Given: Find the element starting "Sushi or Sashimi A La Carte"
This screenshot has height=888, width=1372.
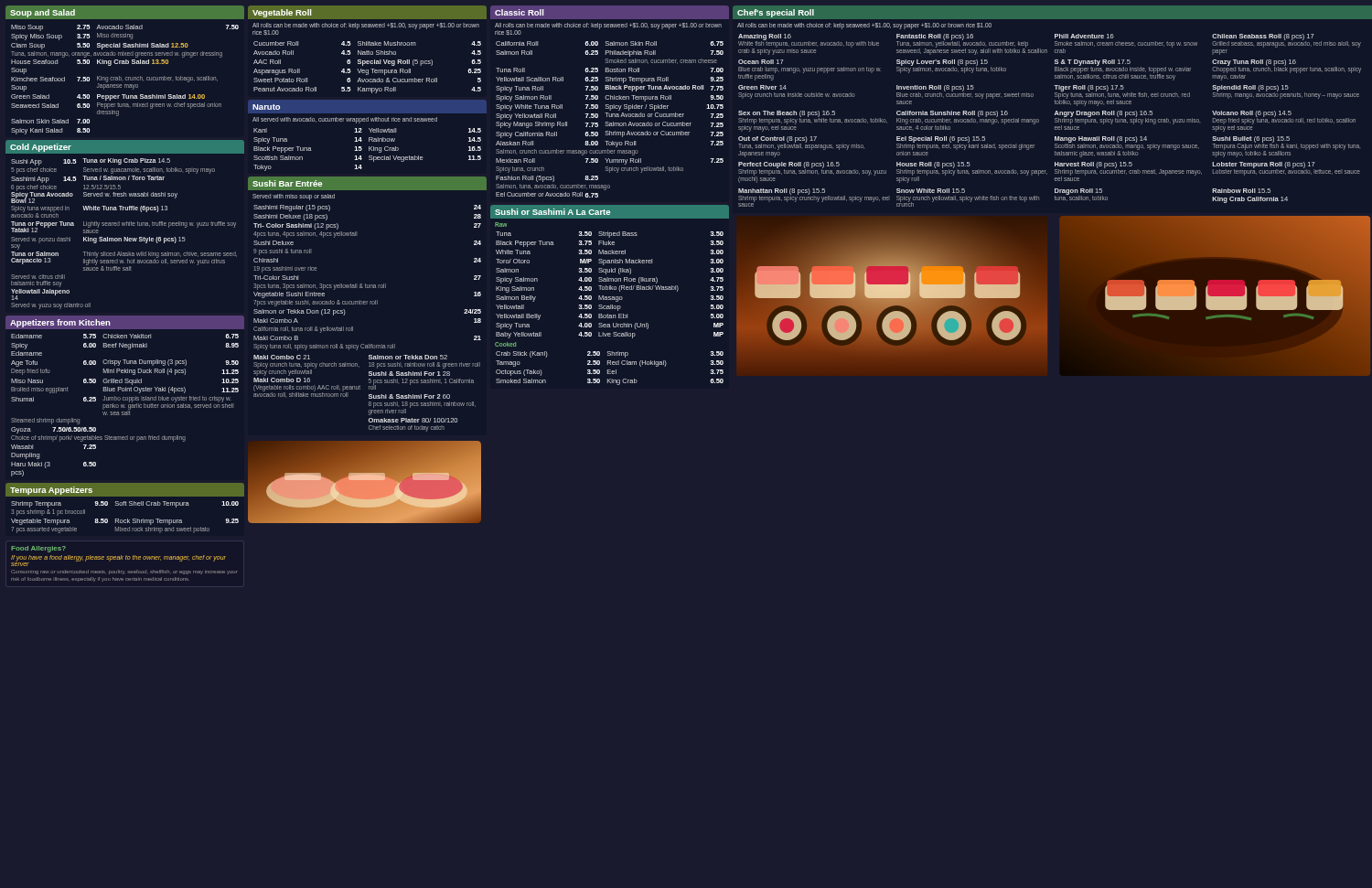Looking at the screenshot, I should click(553, 212).
